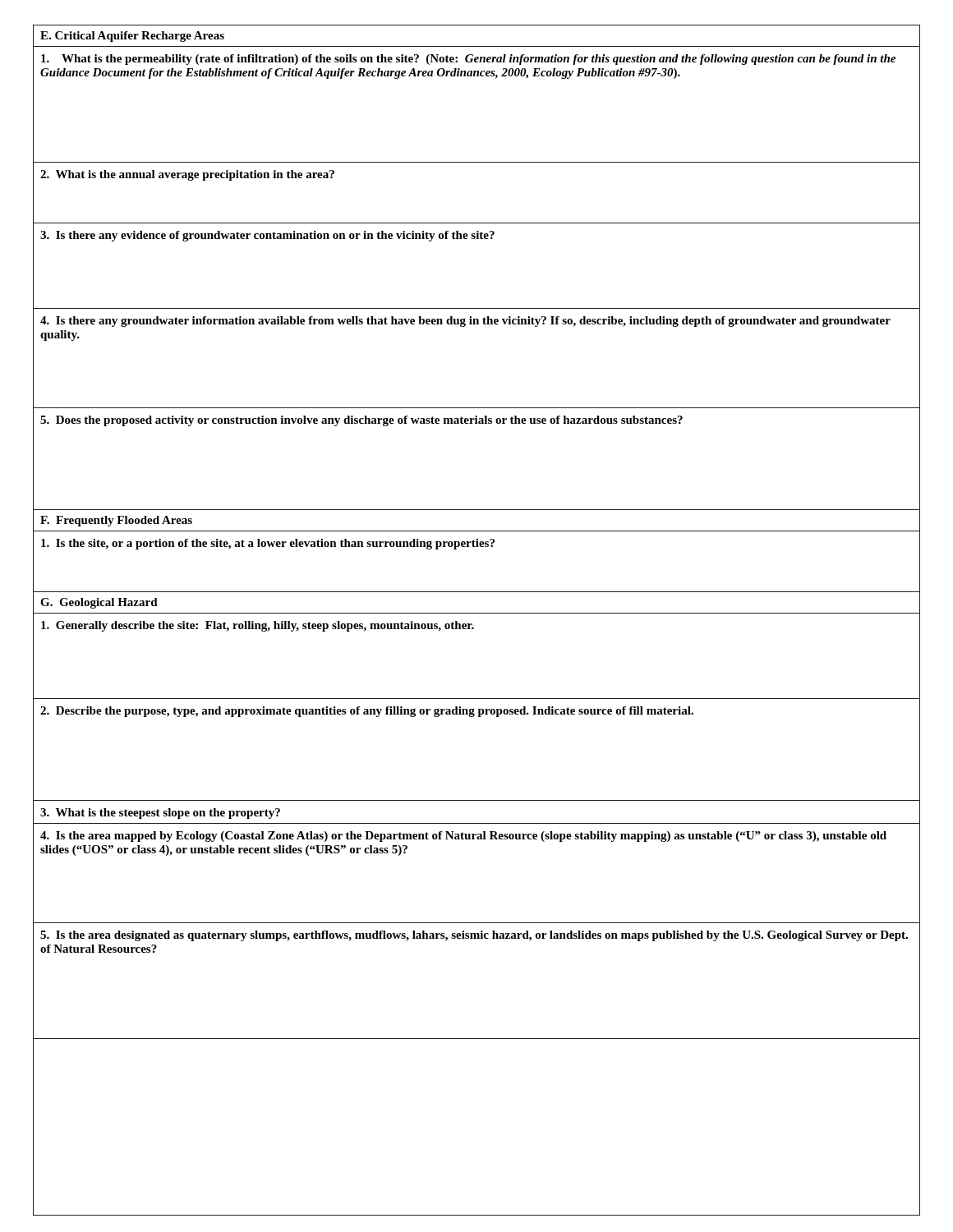This screenshot has width=953, height=1232.
Task: Click the passage that begins "Is the site, or a"
Action: [268, 543]
